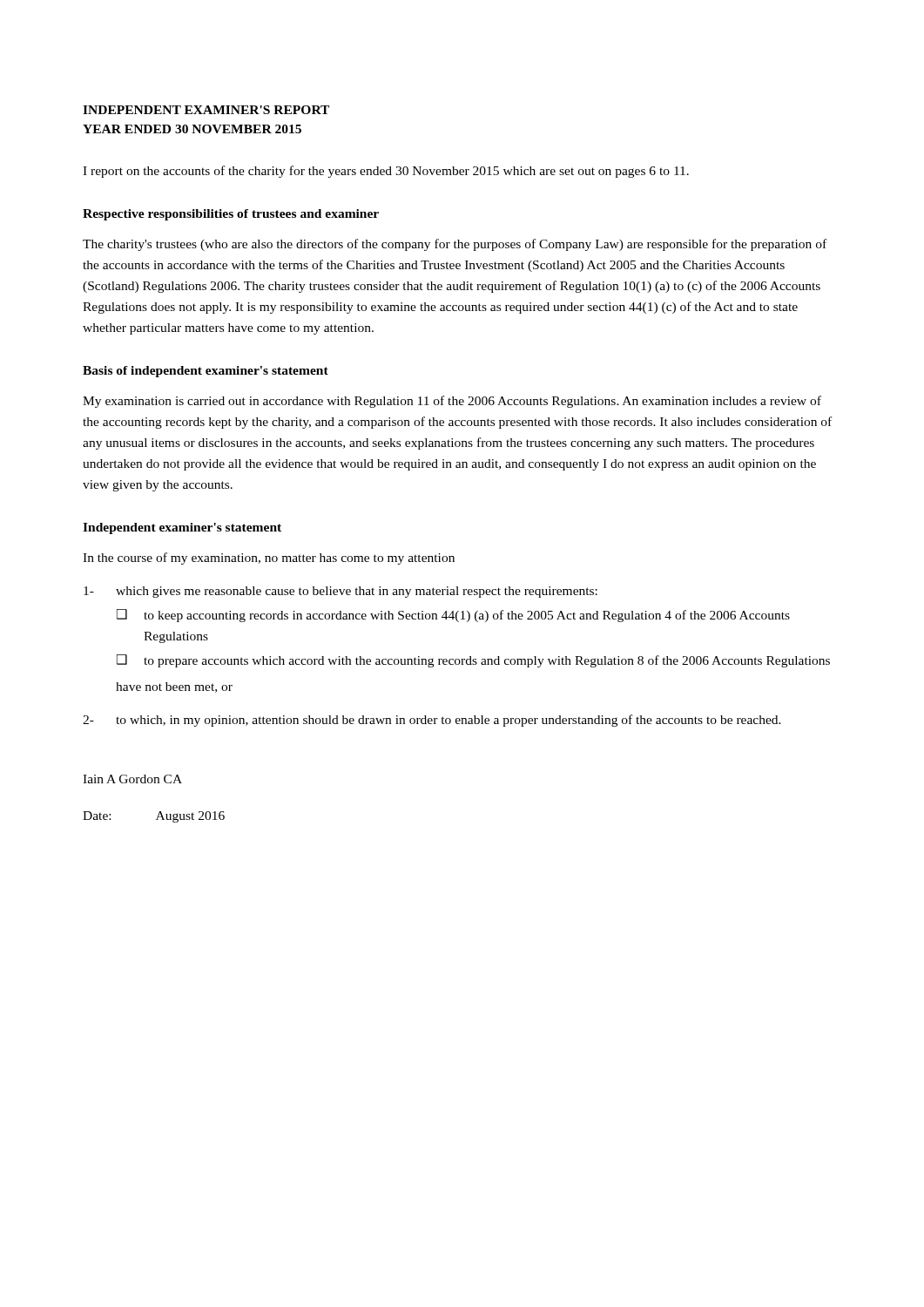
Task: Point to the block beginning "My examination is carried out"
Action: click(x=457, y=442)
